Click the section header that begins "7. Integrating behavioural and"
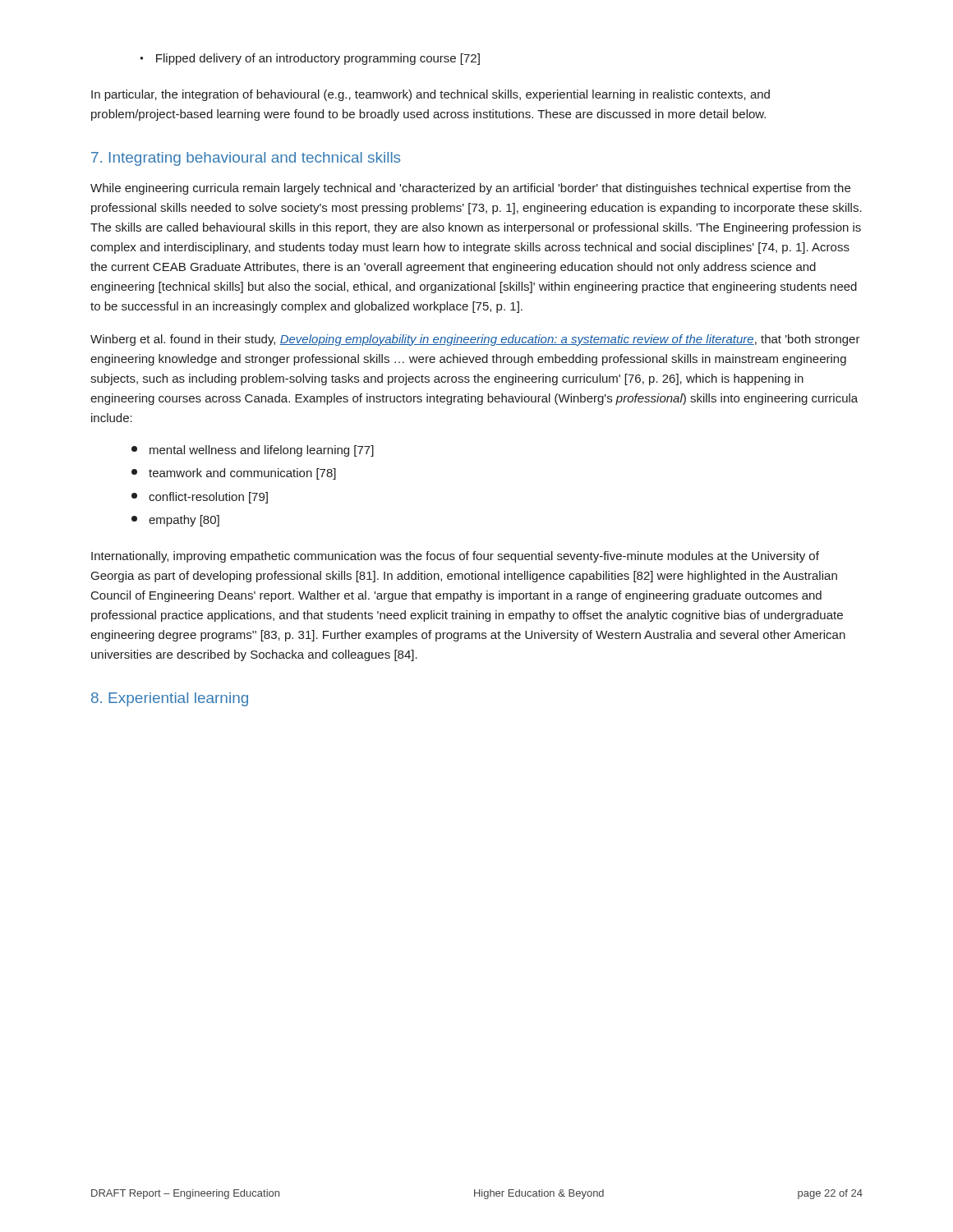The height and width of the screenshot is (1232, 953). click(x=246, y=157)
